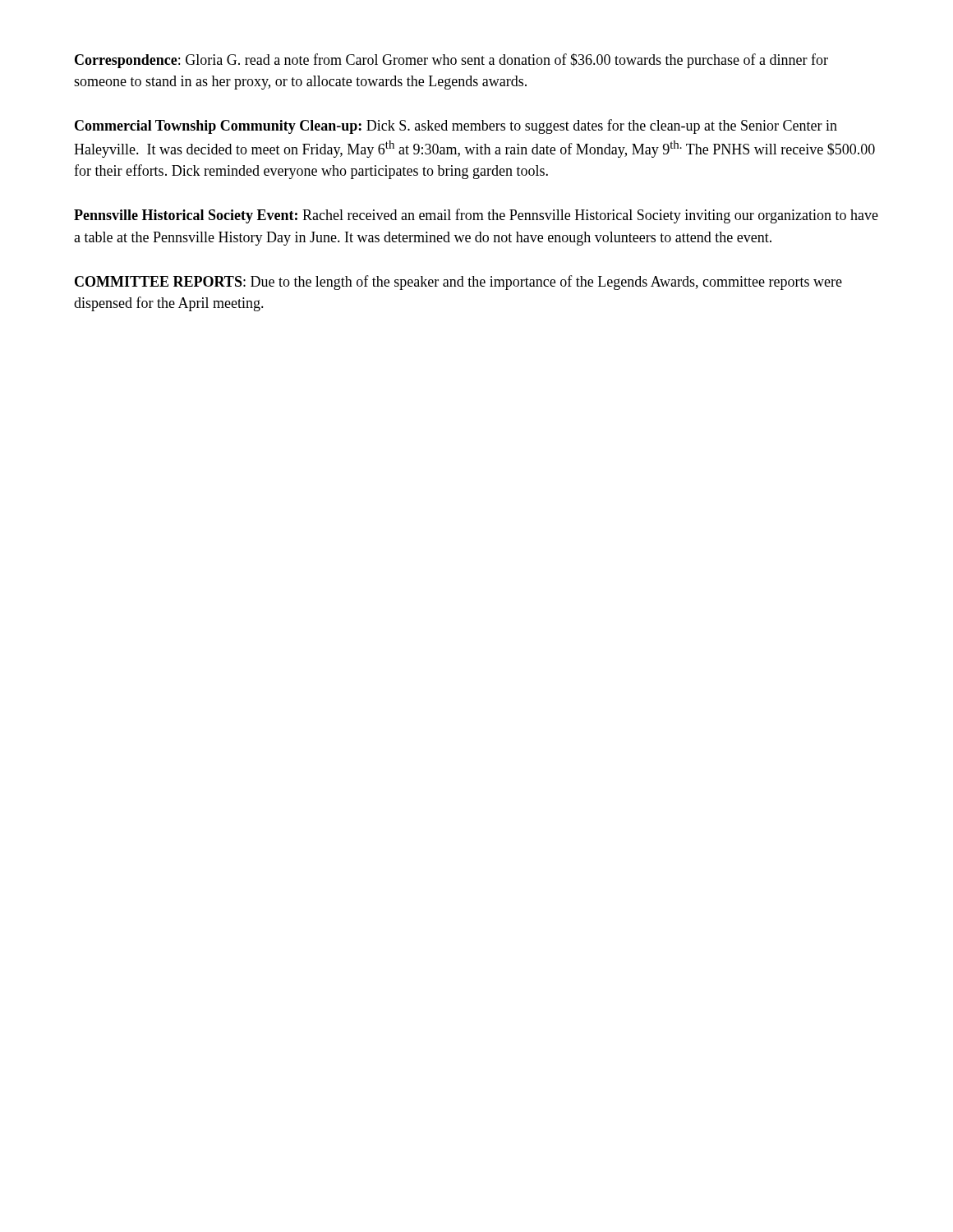Navigate to the text starting "Commercial Township Community Clean-up: Dick S. asked"
This screenshot has height=1232, width=953.
click(x=475, y=149)
